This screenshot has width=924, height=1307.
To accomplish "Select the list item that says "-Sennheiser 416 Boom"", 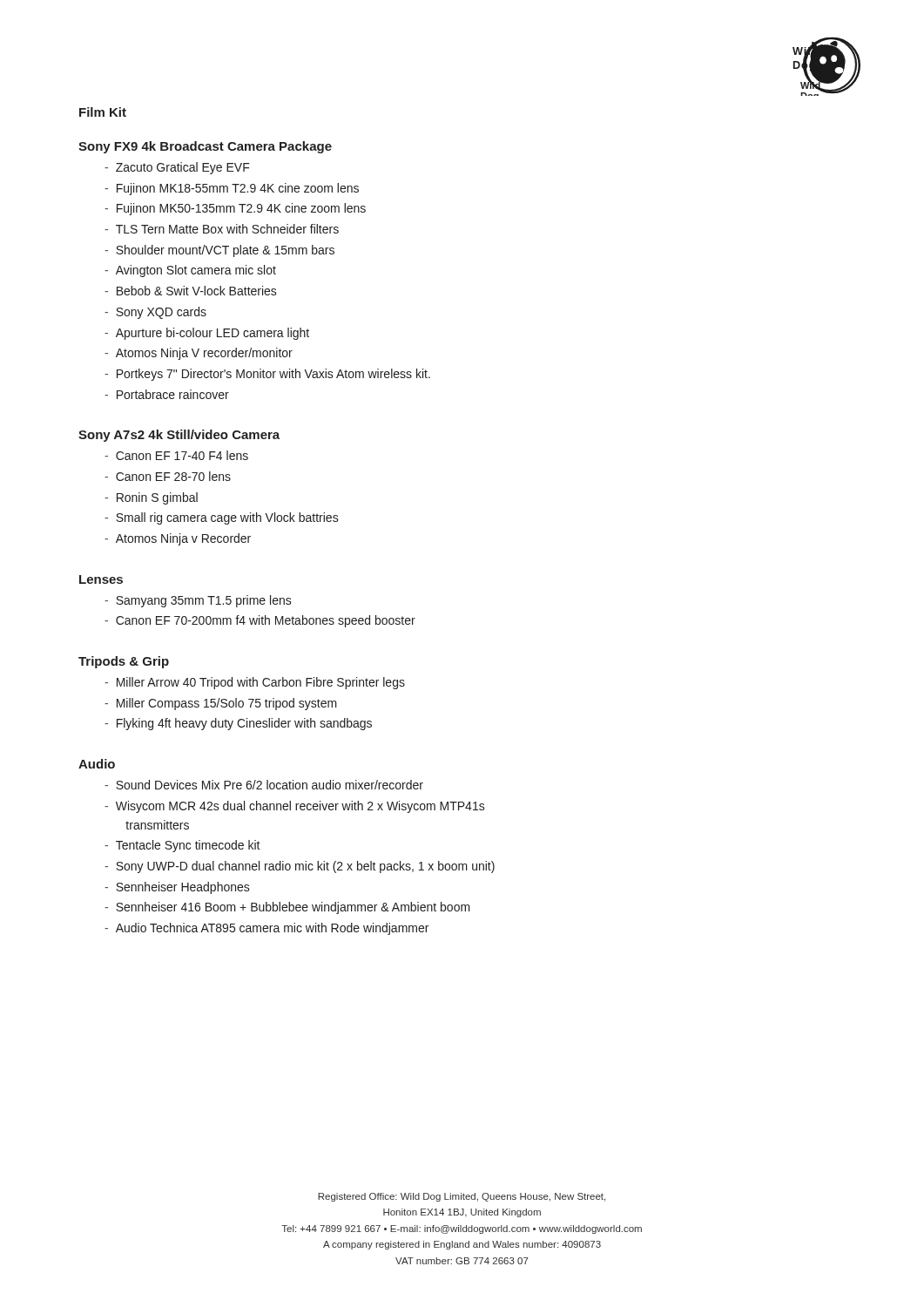I will coord(287,908).
